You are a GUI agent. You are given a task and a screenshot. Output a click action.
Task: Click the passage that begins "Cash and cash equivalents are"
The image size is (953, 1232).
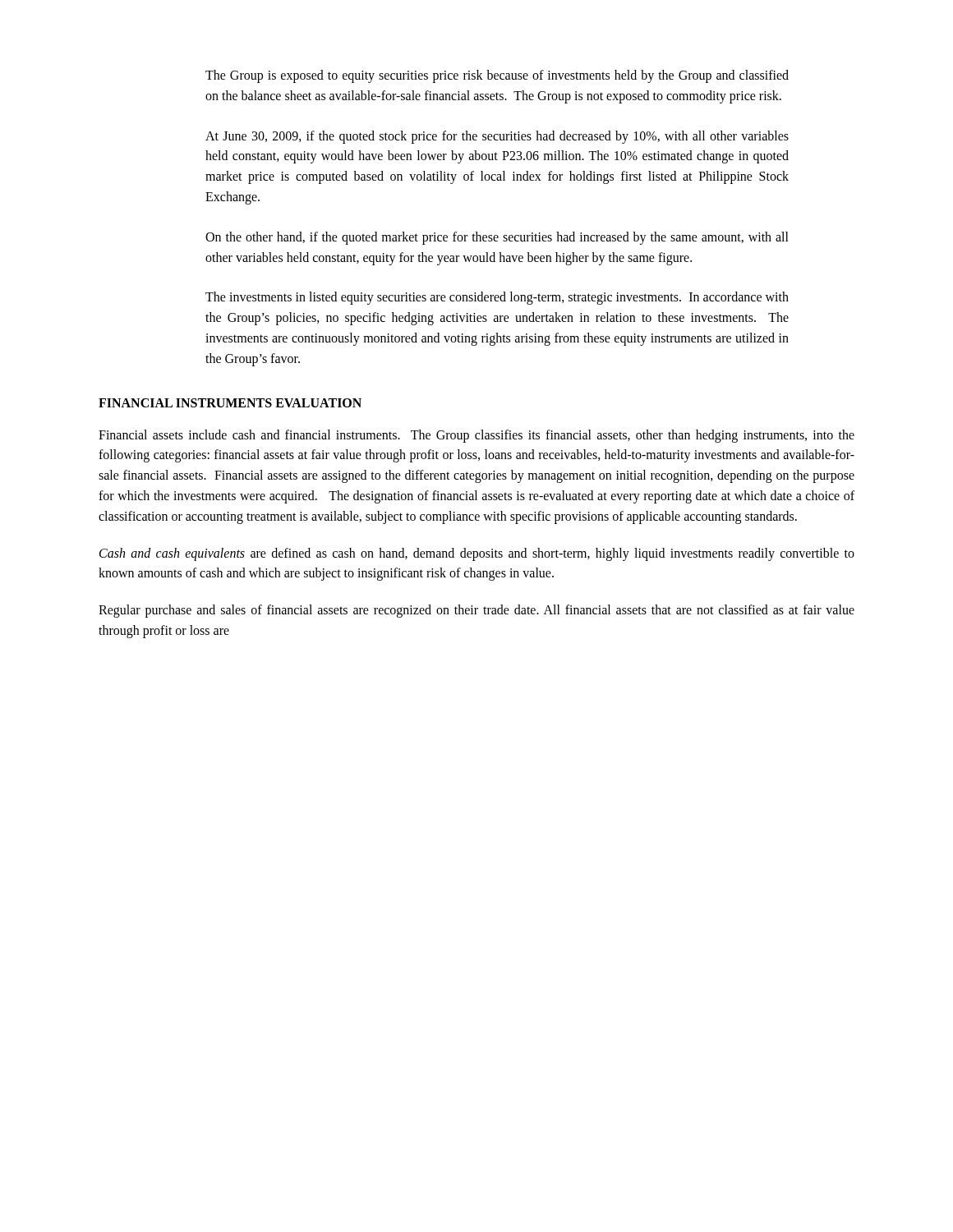click(x=476, y=563)
